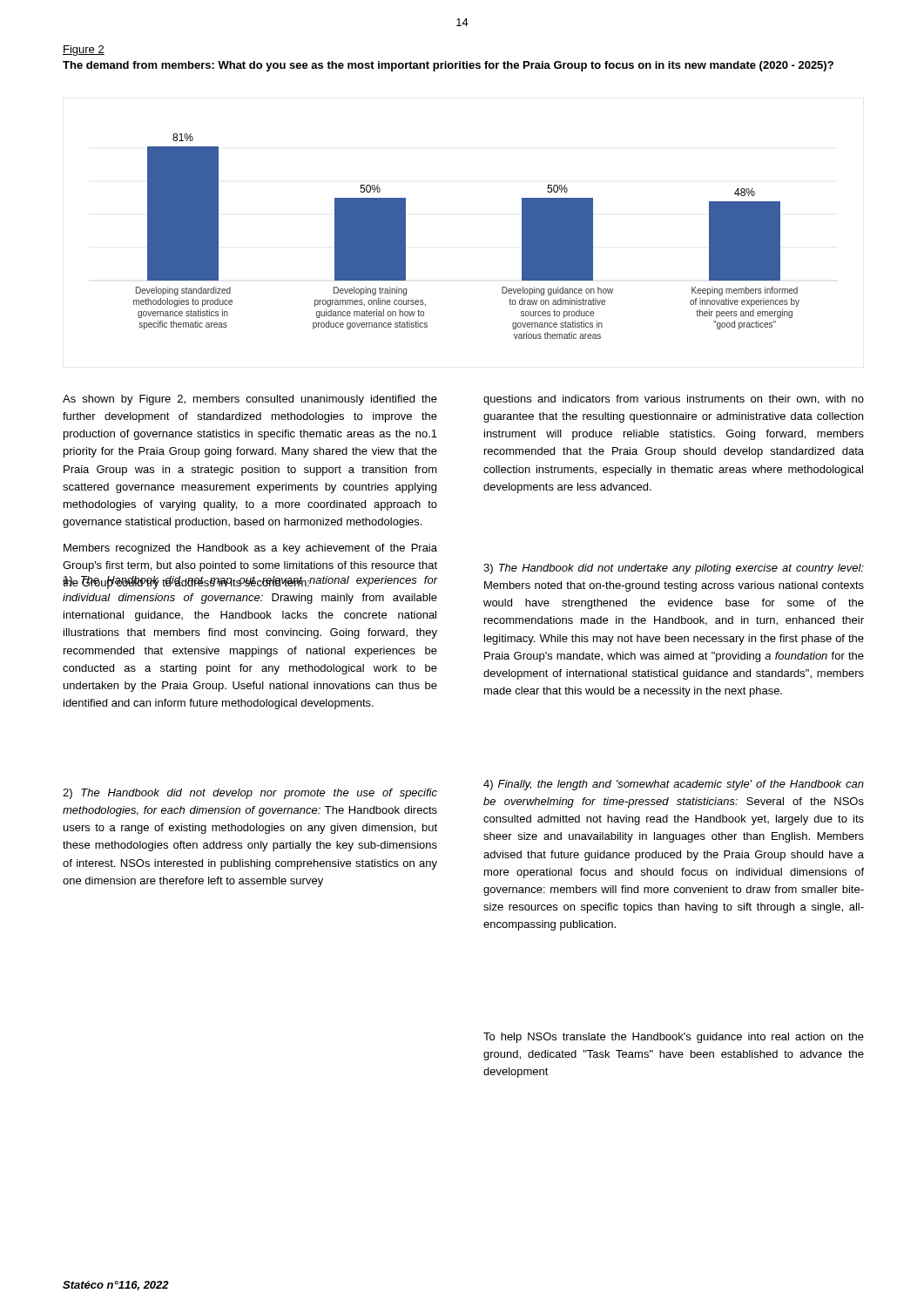
Task: Locate the block of text that opens with "3) The Handbook did not undertake any piloting"
Action: click(x=674, y=630)
